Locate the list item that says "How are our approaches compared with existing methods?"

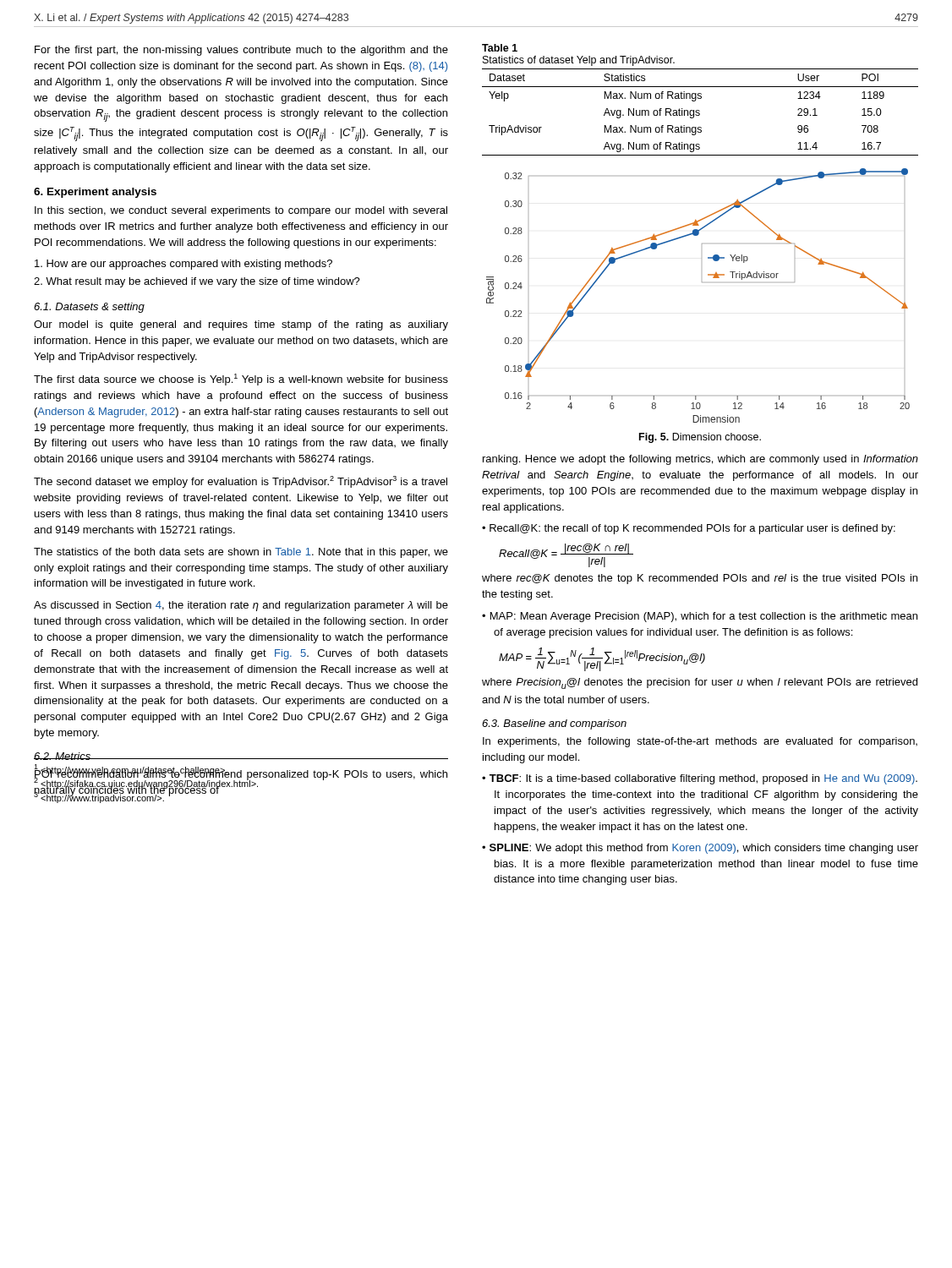point(183,264)
